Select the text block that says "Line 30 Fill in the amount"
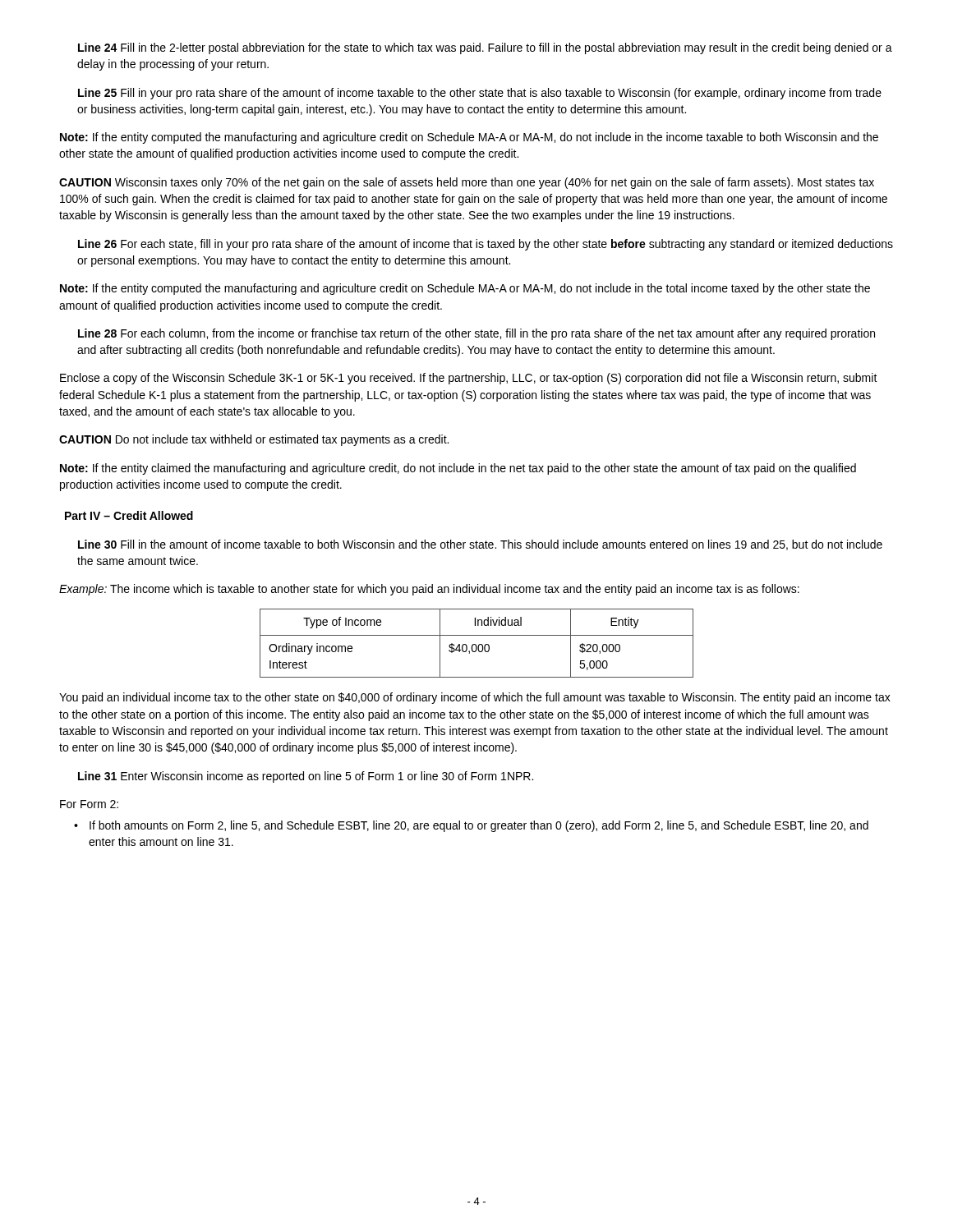The width and height of the screenshot is (953, 1232). tap(480, 553)
